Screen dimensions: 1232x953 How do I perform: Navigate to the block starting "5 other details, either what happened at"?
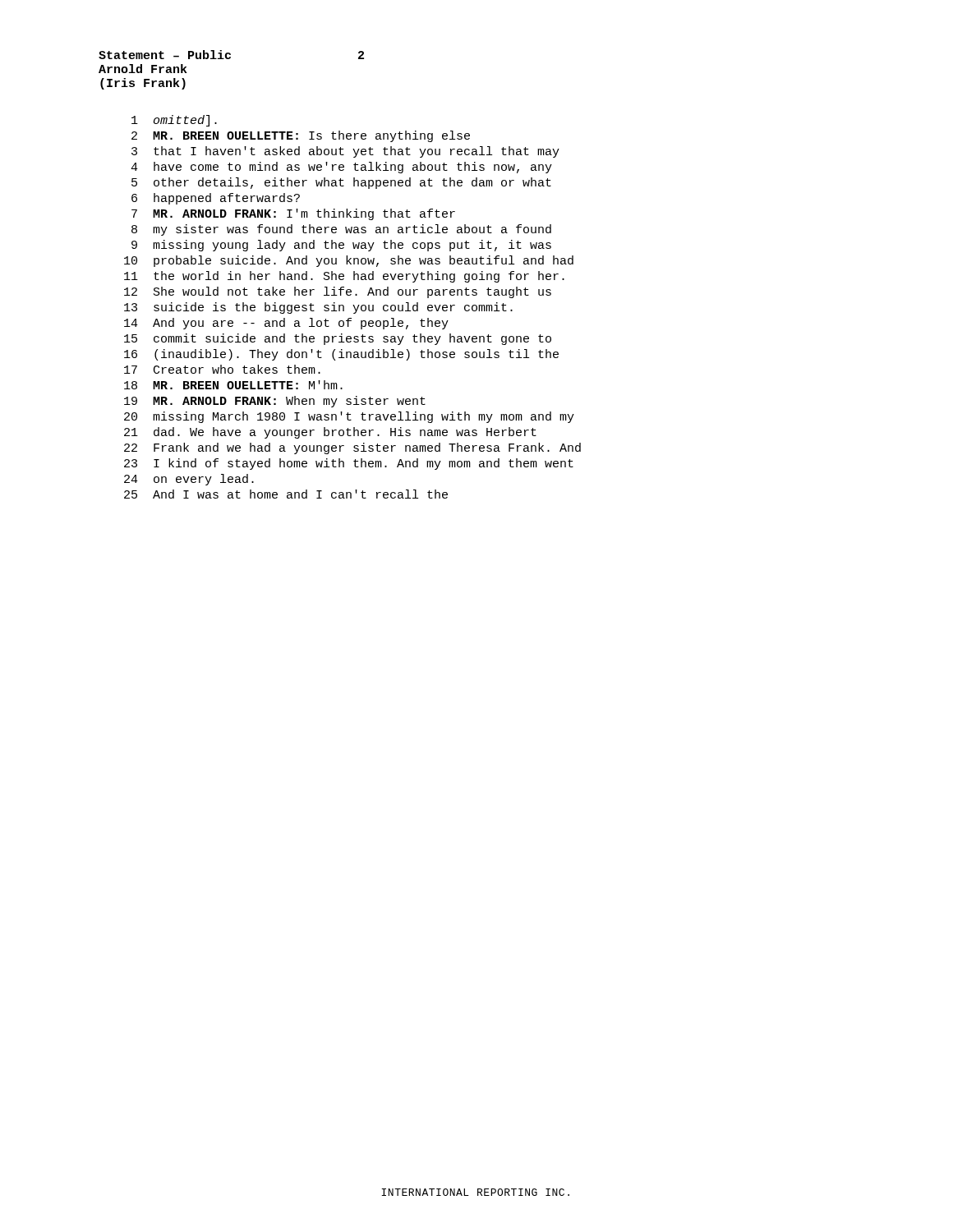[x=476, y=184]
